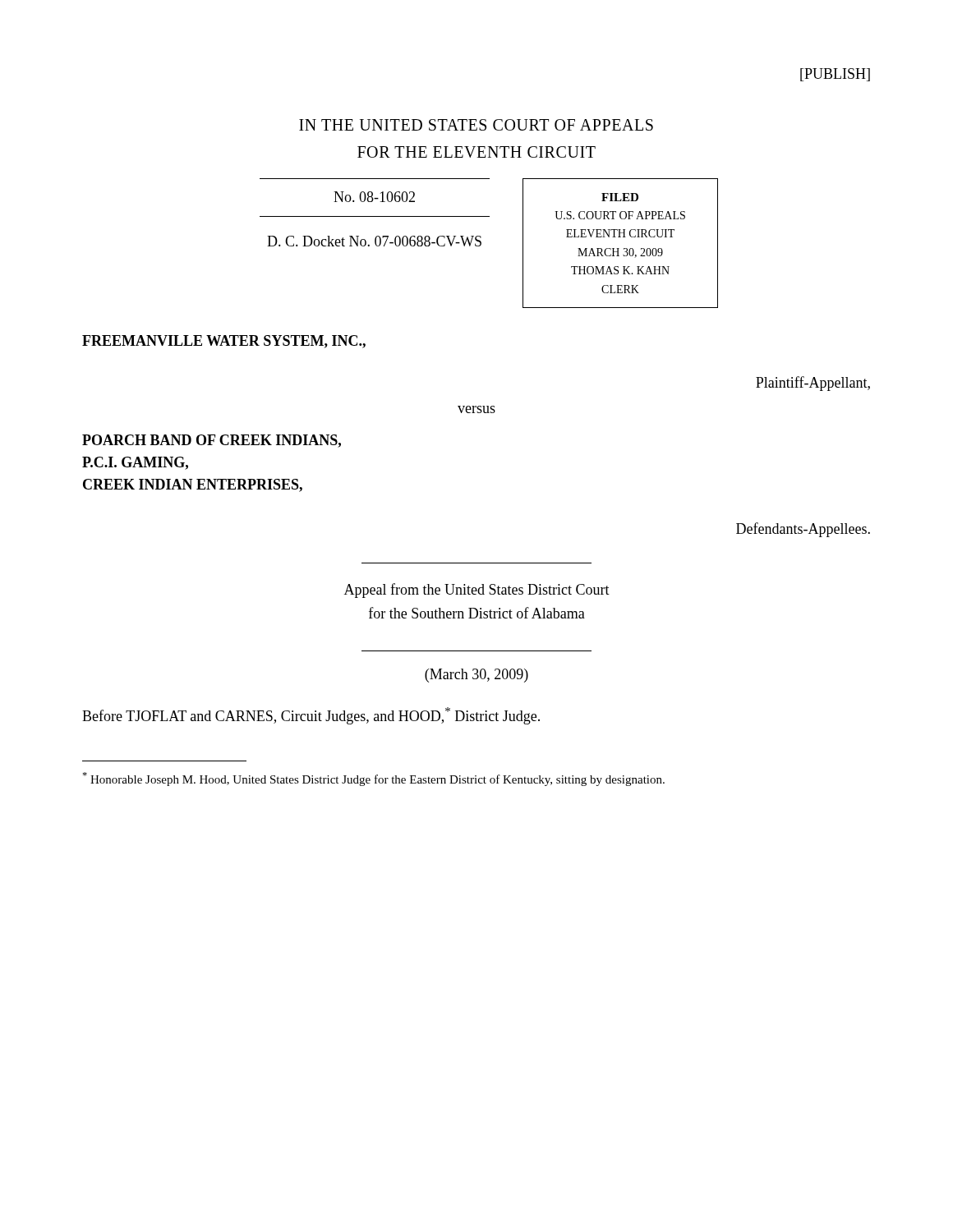Click on the passage starting "Appeal from the United States"
Viewport: 953px width, 1232px height.
tap(476, 602)
